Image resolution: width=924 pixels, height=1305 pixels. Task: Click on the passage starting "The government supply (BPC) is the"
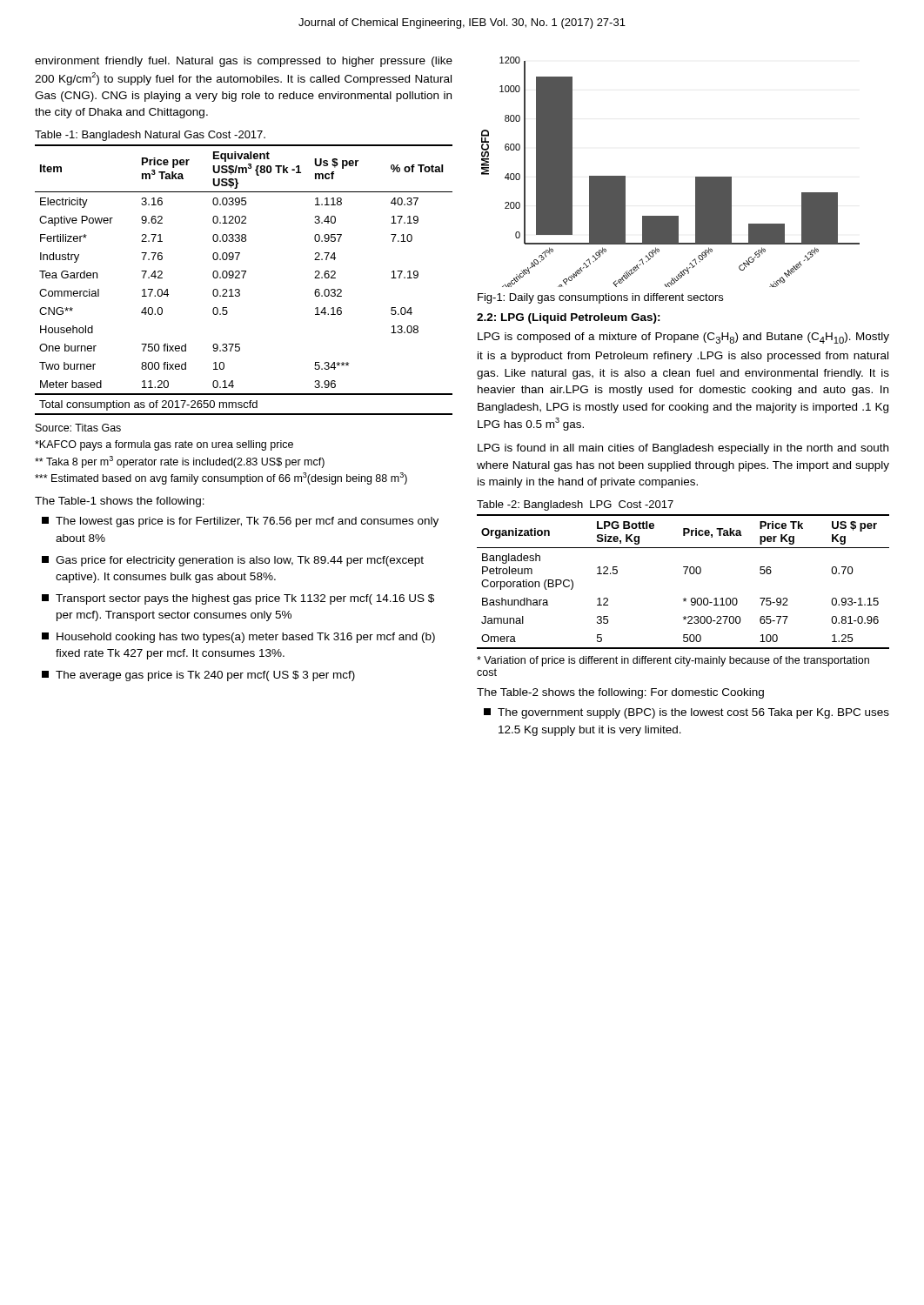(x=686, y=721)
